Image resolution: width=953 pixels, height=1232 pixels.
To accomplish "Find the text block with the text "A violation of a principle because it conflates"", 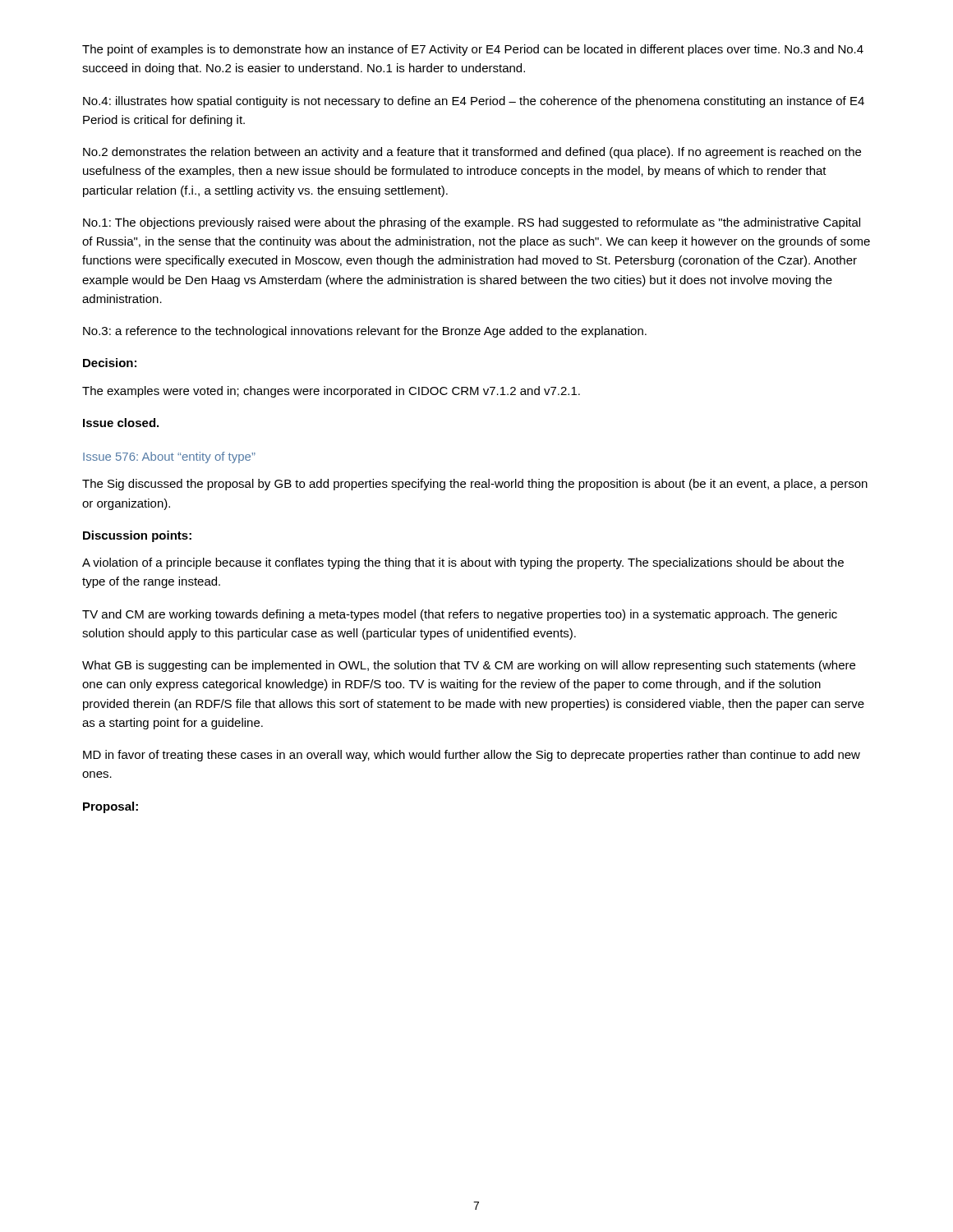I will point(463,572).
